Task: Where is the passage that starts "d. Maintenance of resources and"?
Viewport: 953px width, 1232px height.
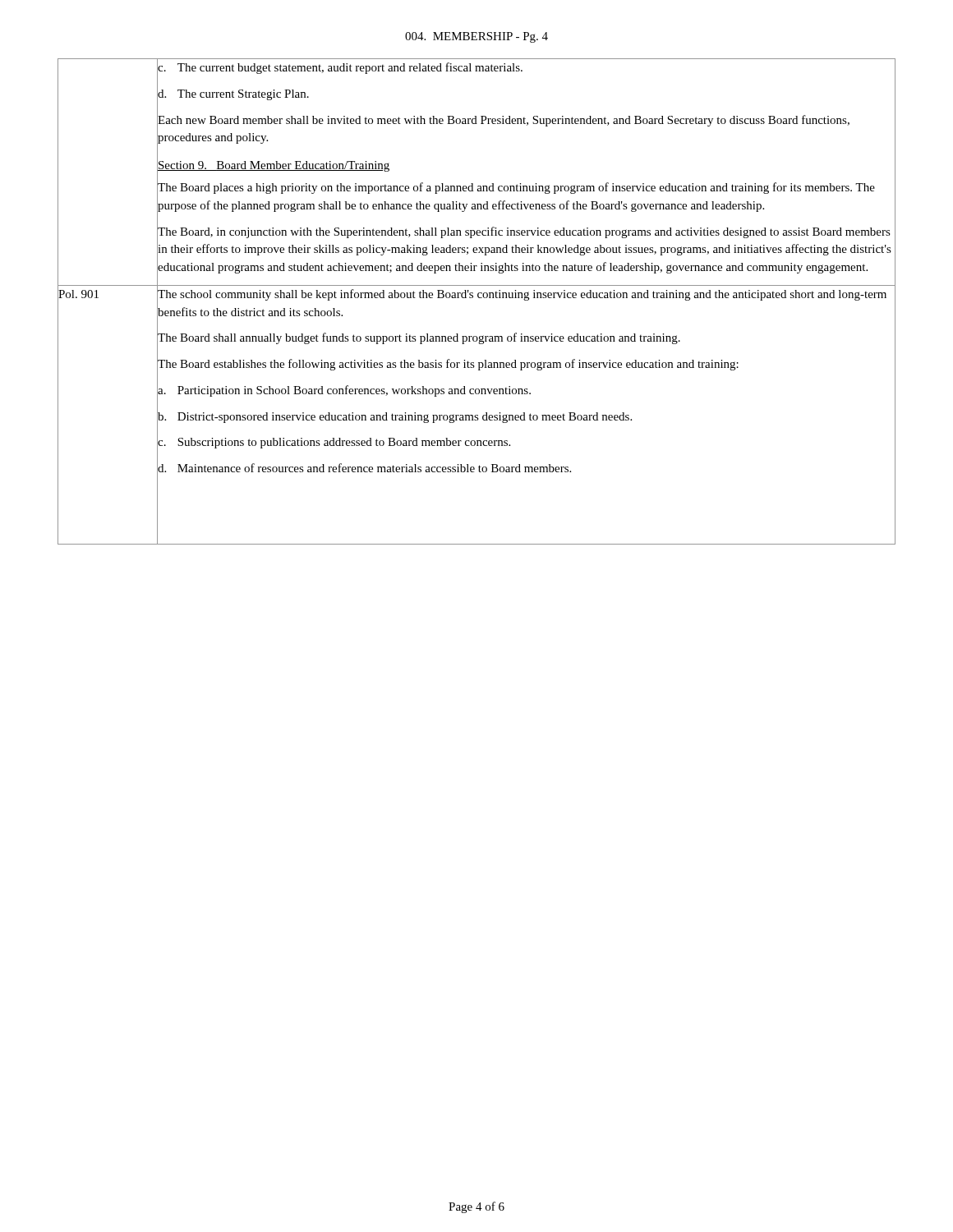Action: pos(525,469)
